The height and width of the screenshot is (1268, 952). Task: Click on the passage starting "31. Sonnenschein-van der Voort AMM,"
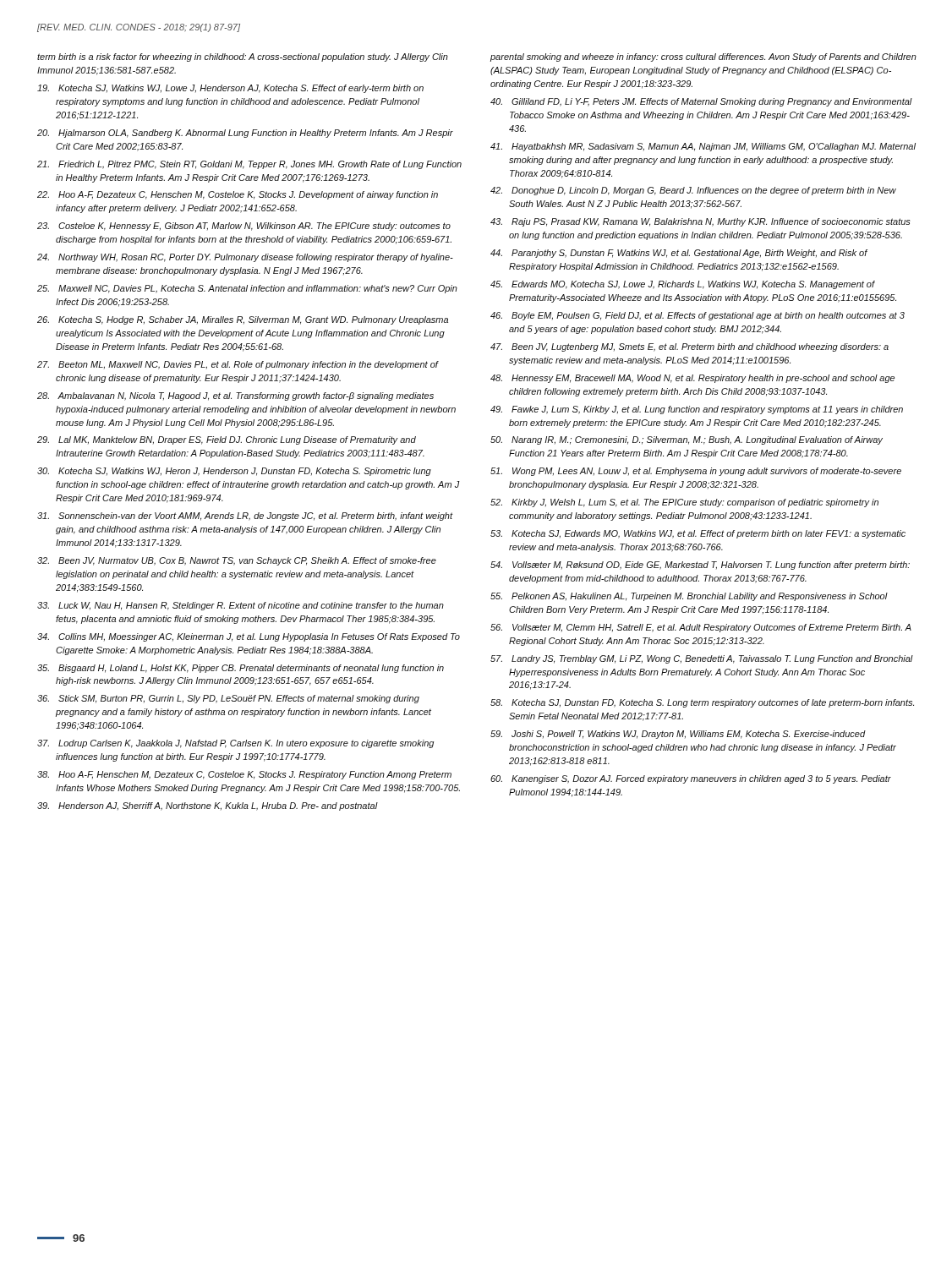pyautogui.click(x=250, y=530)
